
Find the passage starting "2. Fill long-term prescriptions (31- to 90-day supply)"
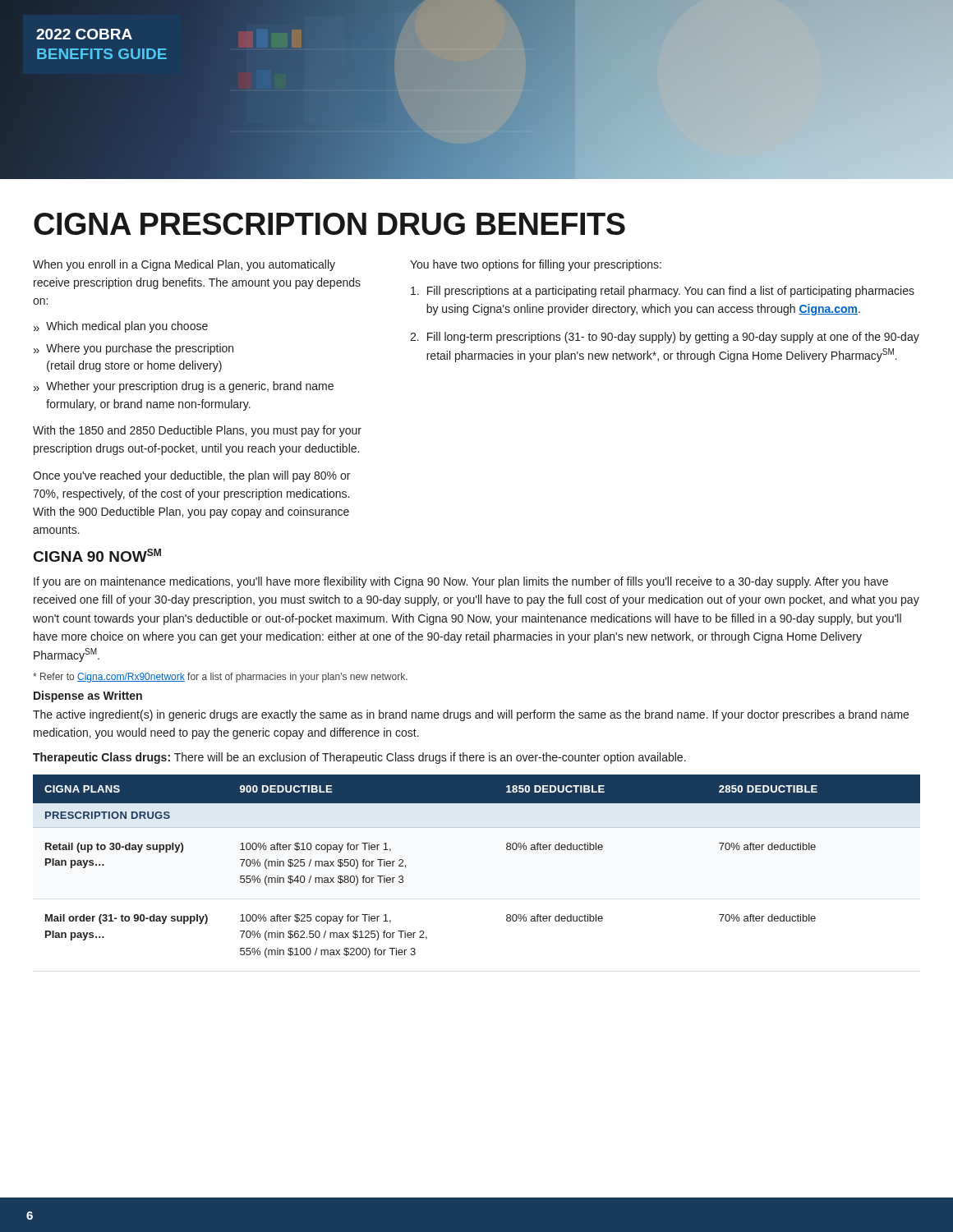665,346
